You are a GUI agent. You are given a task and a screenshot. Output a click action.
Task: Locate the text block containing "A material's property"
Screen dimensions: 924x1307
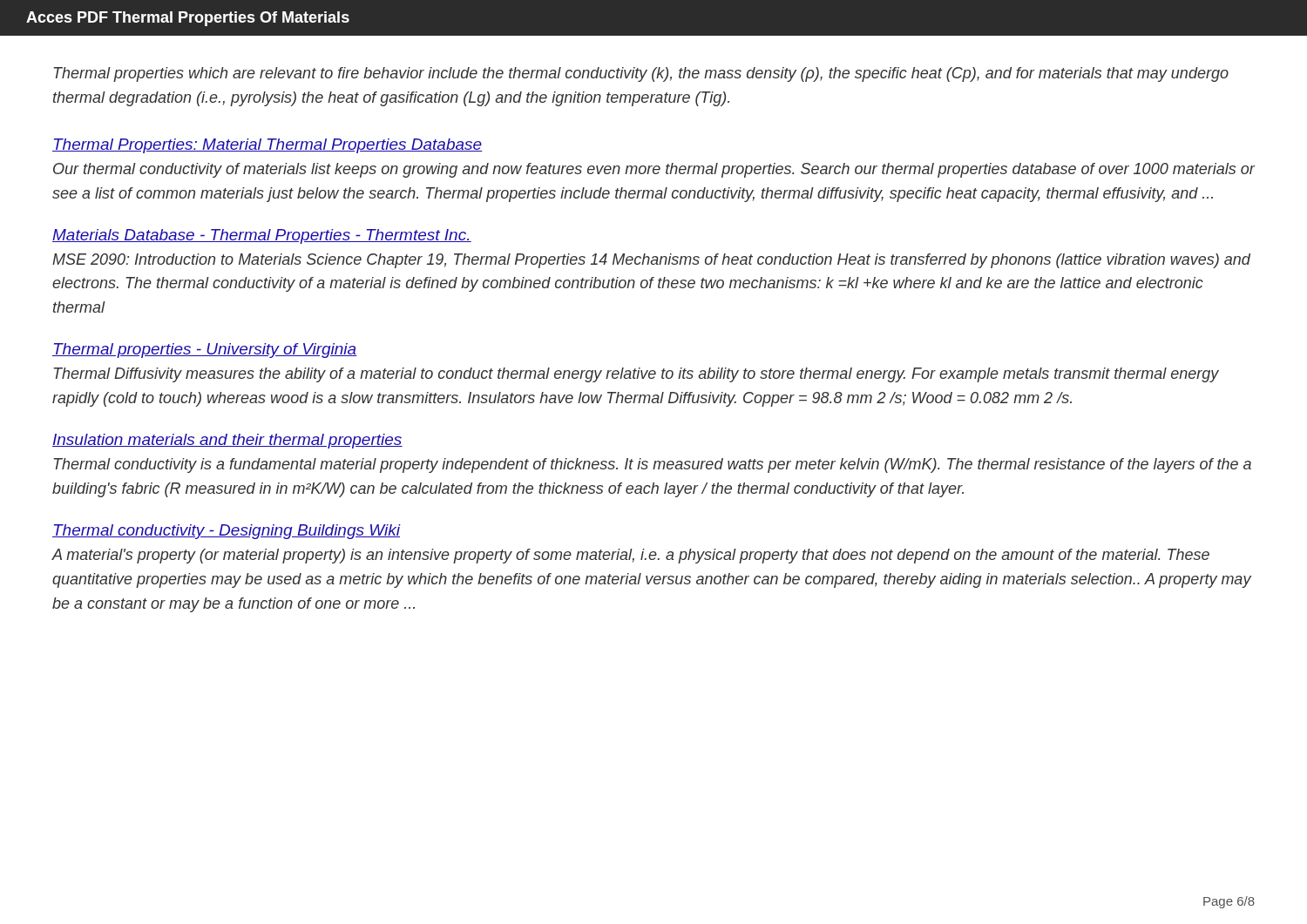pos(654,580)
